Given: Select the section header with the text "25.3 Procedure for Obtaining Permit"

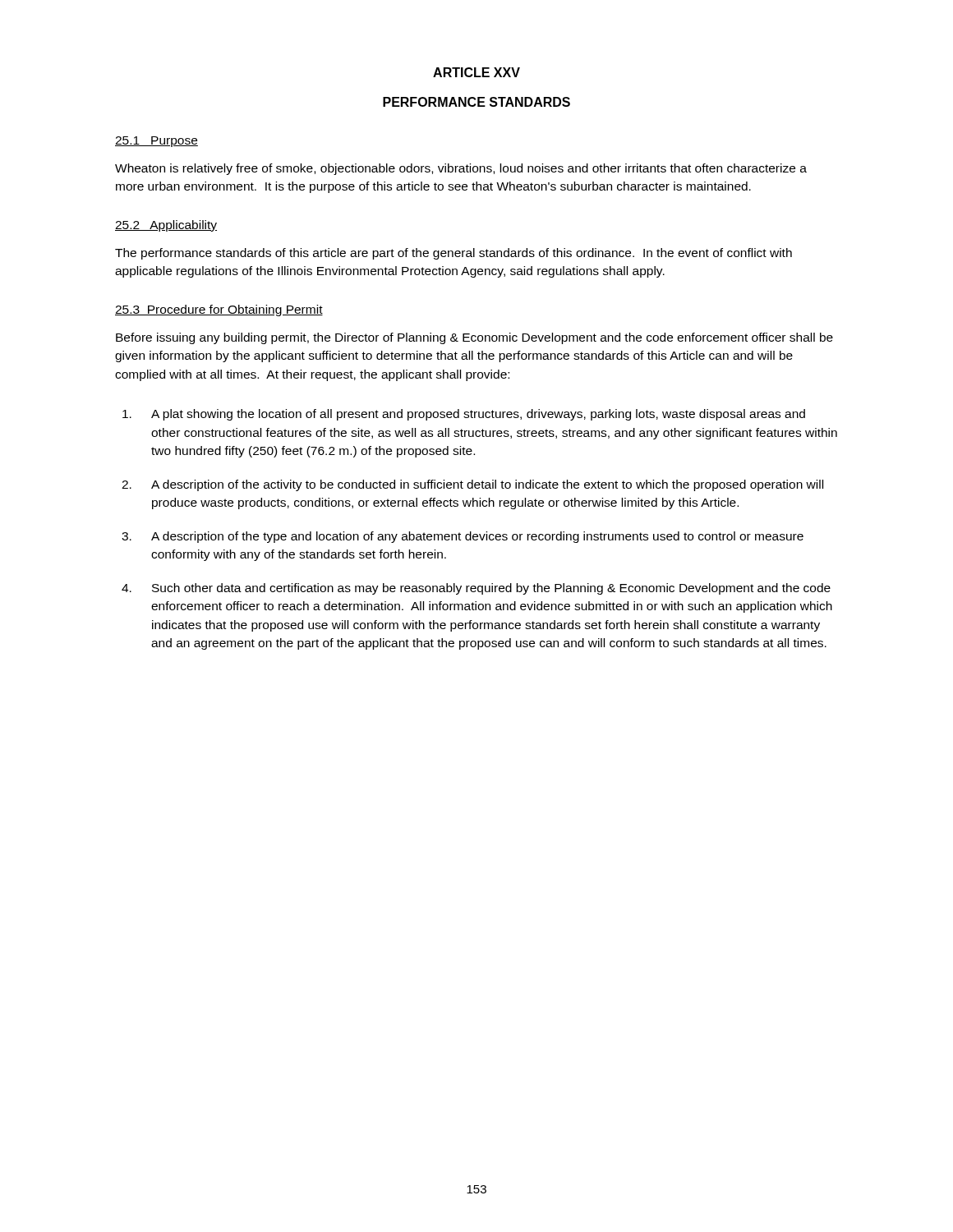Looking at the screenshot, I should 219,309.
